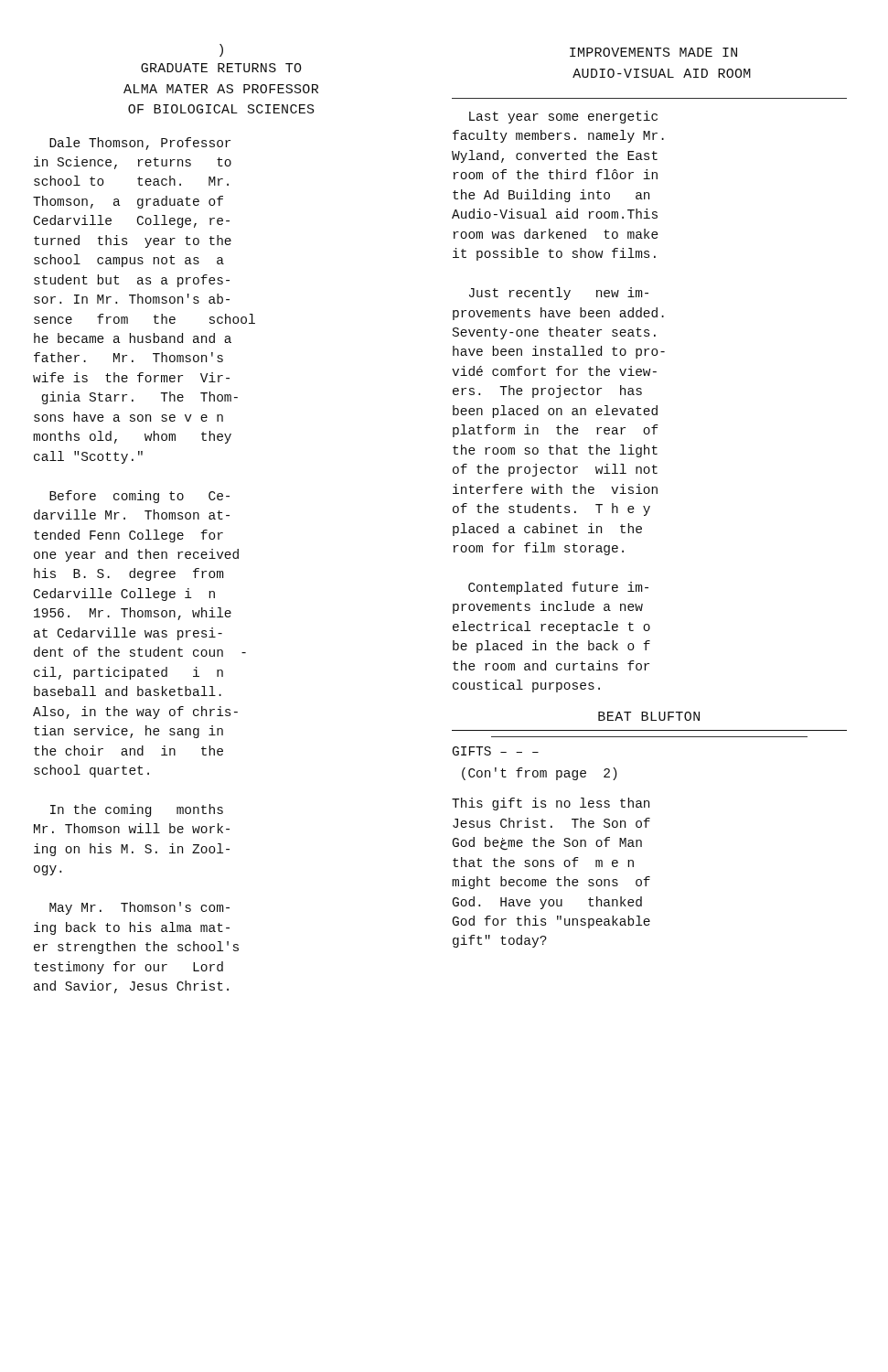
Task: Select the text block with the text "GIFTS – – – (Con't from page"
Action: pos(487,750)
